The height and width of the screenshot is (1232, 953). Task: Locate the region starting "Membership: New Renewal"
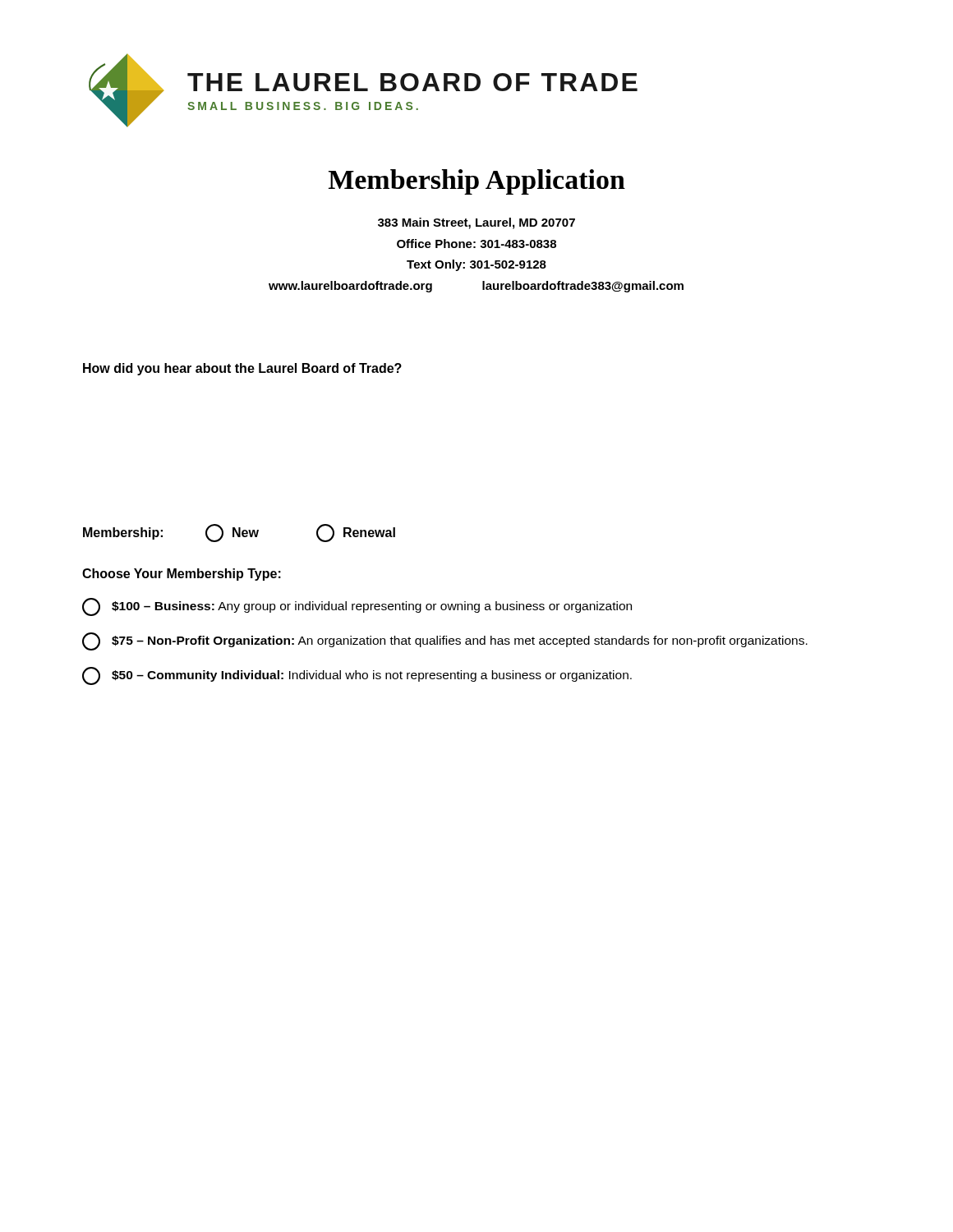pyautogui.click(x=239, y=533)
